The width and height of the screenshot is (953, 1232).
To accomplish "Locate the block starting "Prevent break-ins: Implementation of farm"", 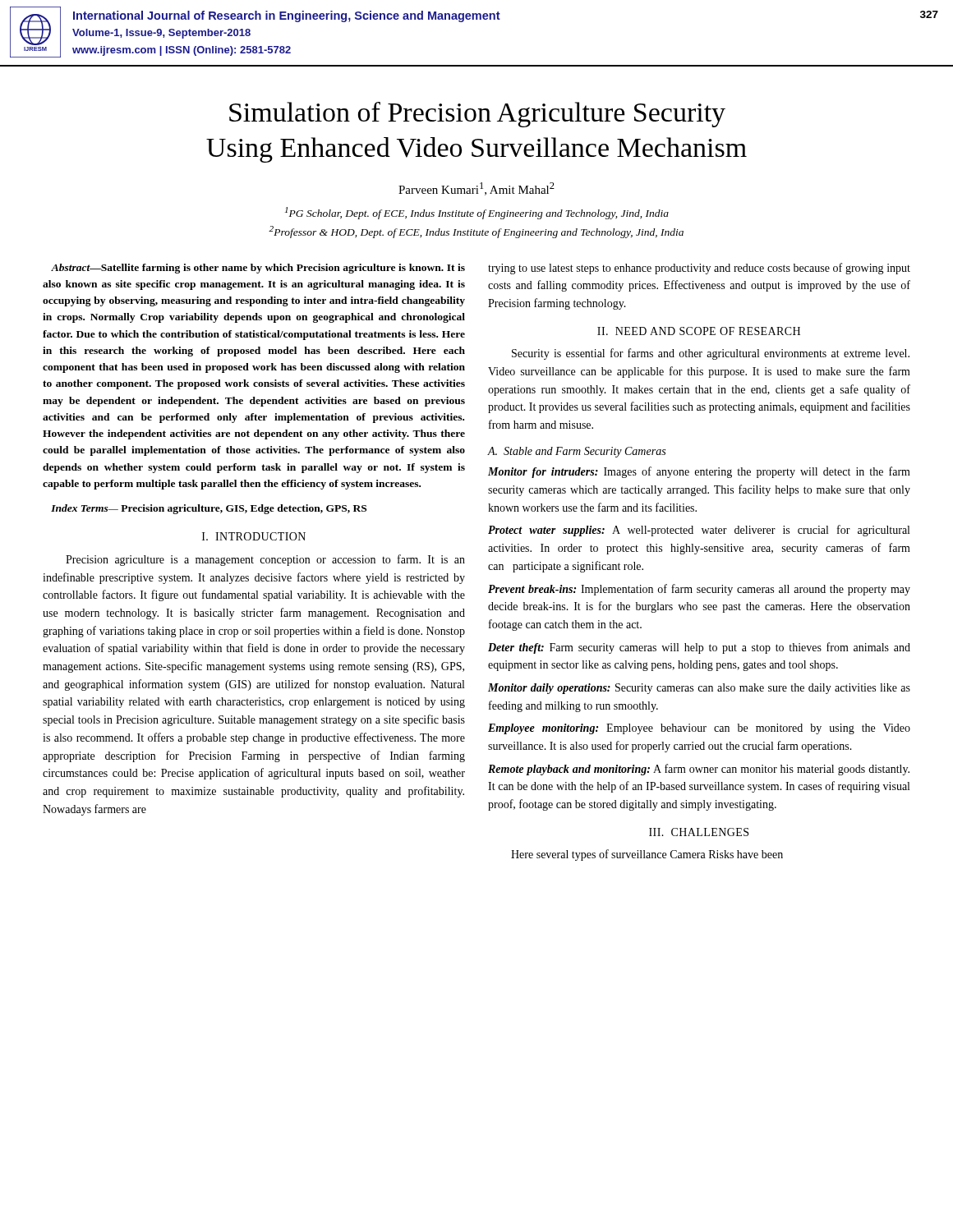I will click(x=699, y=607).
